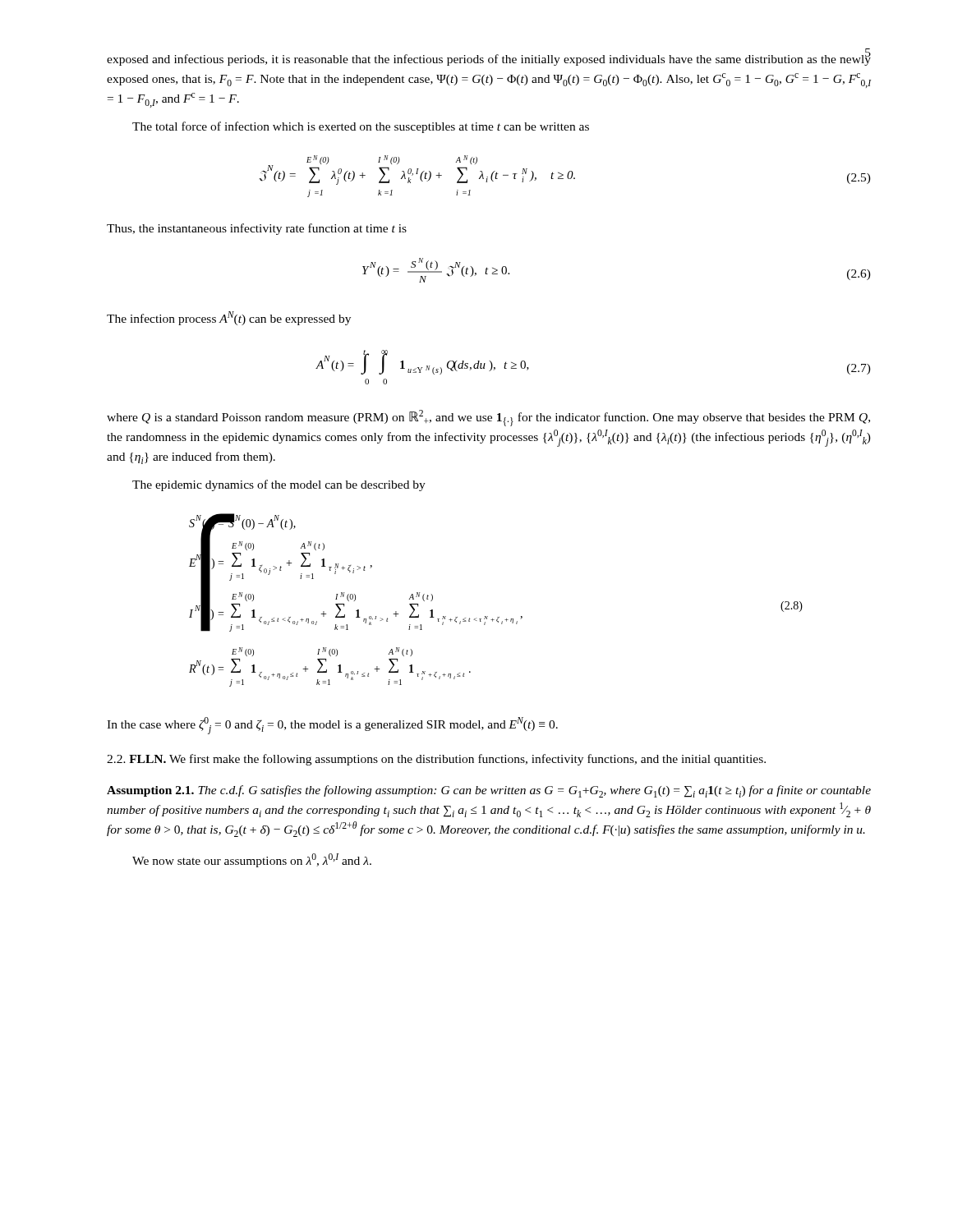
Task: Click the passage that begins "Assumption 2.1. The"
Action: tap(489, 810)
